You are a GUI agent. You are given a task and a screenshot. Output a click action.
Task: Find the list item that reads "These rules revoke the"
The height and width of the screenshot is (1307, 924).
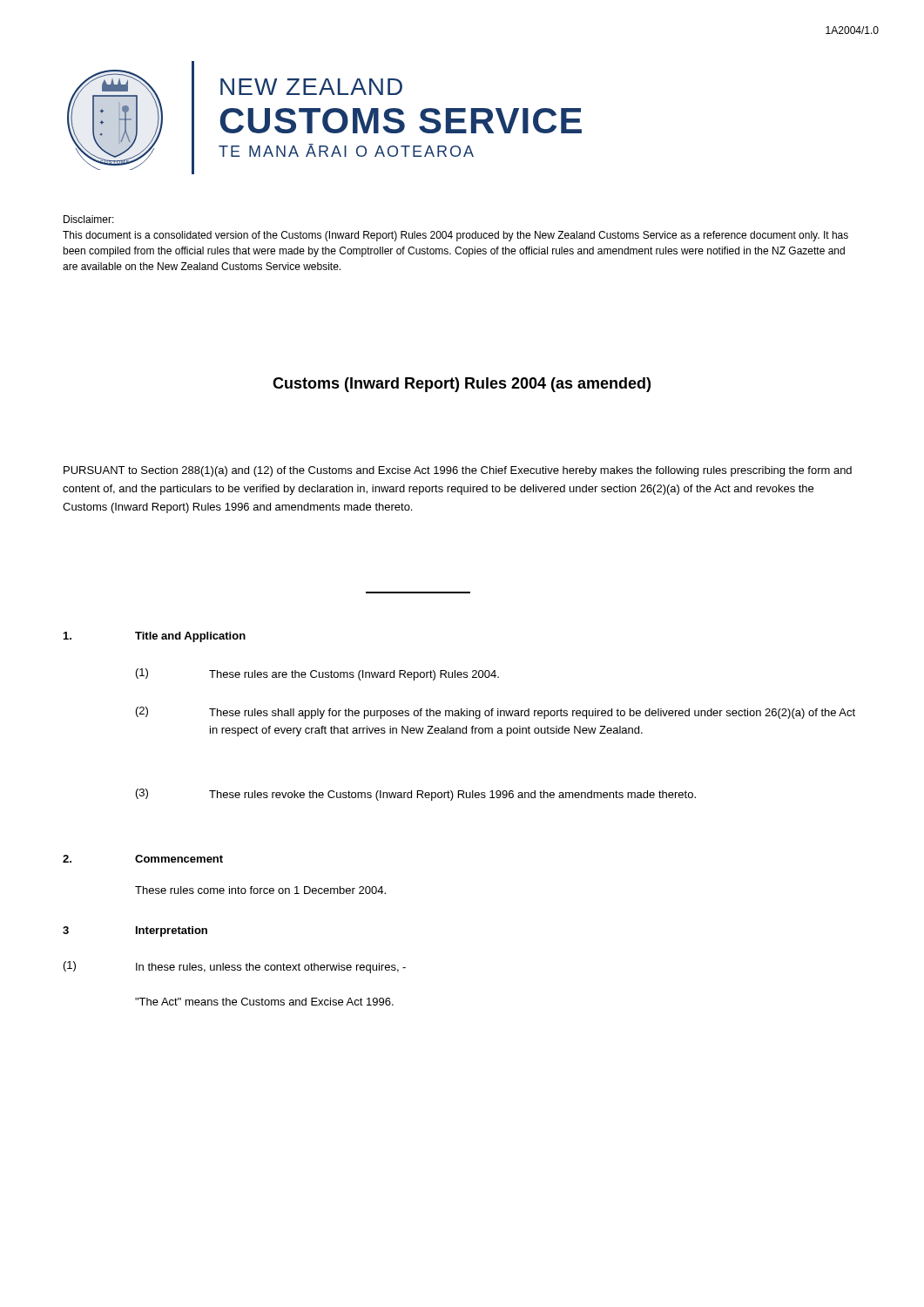coord(453,794)
